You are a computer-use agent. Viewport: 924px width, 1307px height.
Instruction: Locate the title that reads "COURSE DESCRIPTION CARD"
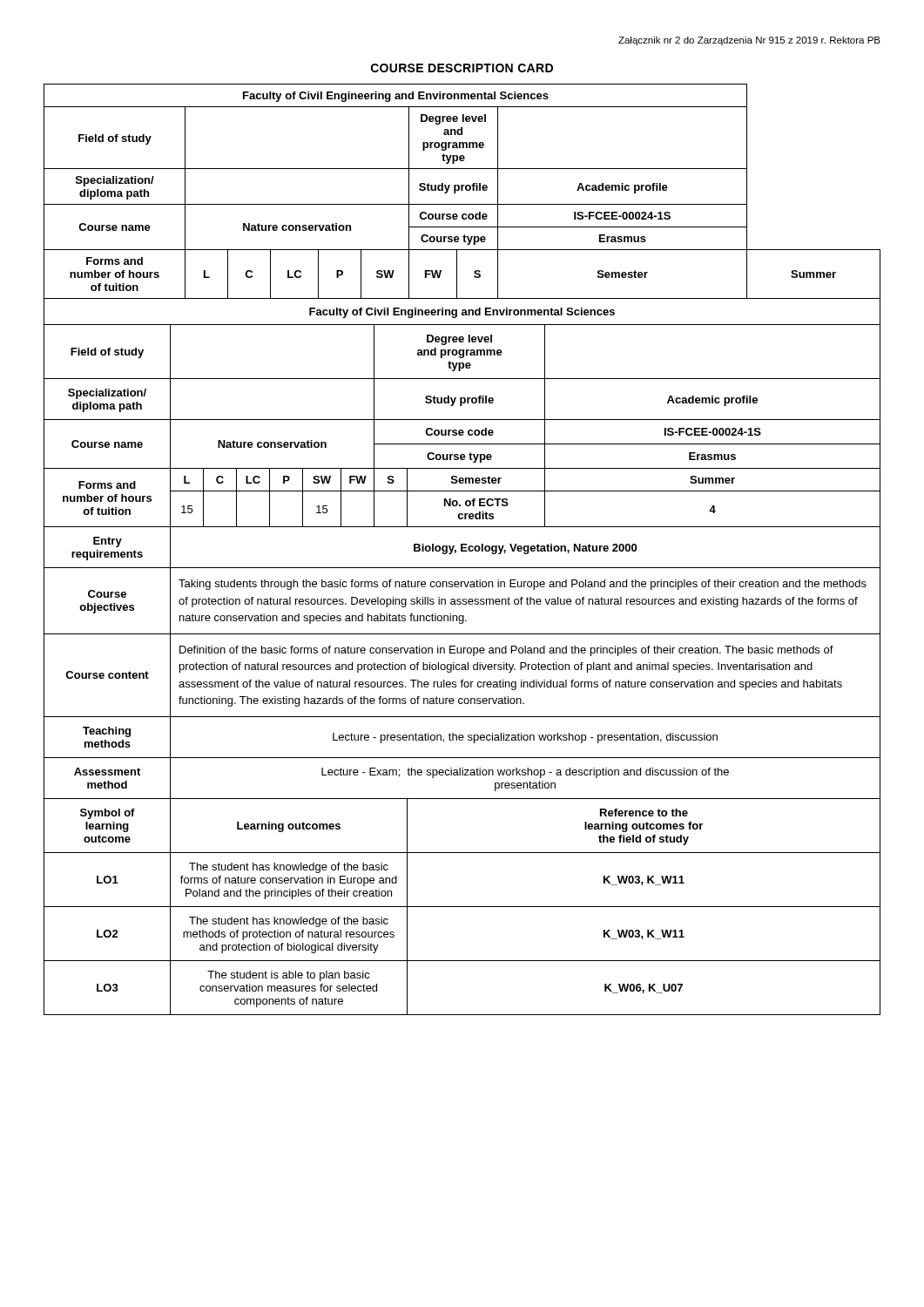point(462,68)
